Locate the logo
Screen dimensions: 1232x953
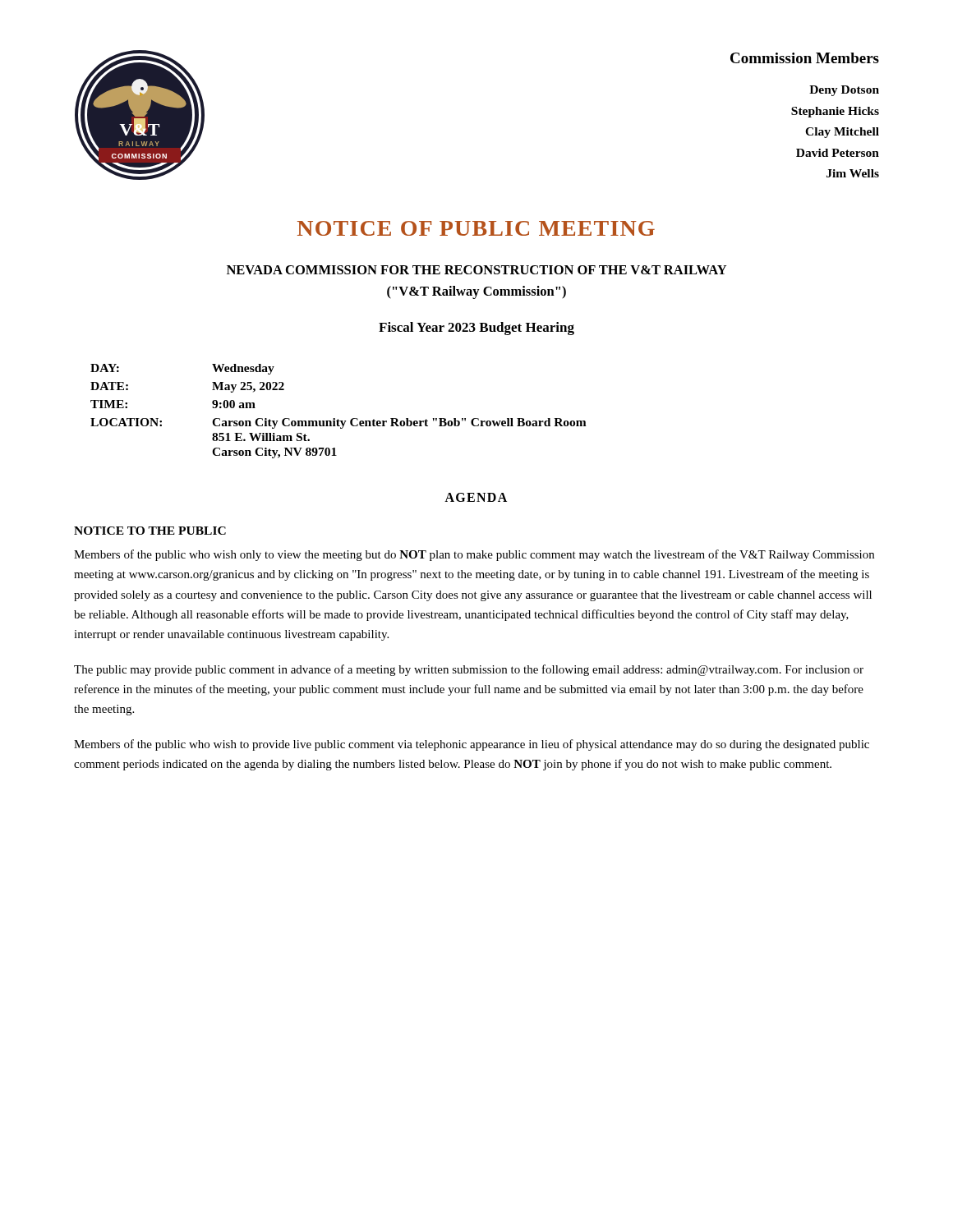tap(144, 117)
